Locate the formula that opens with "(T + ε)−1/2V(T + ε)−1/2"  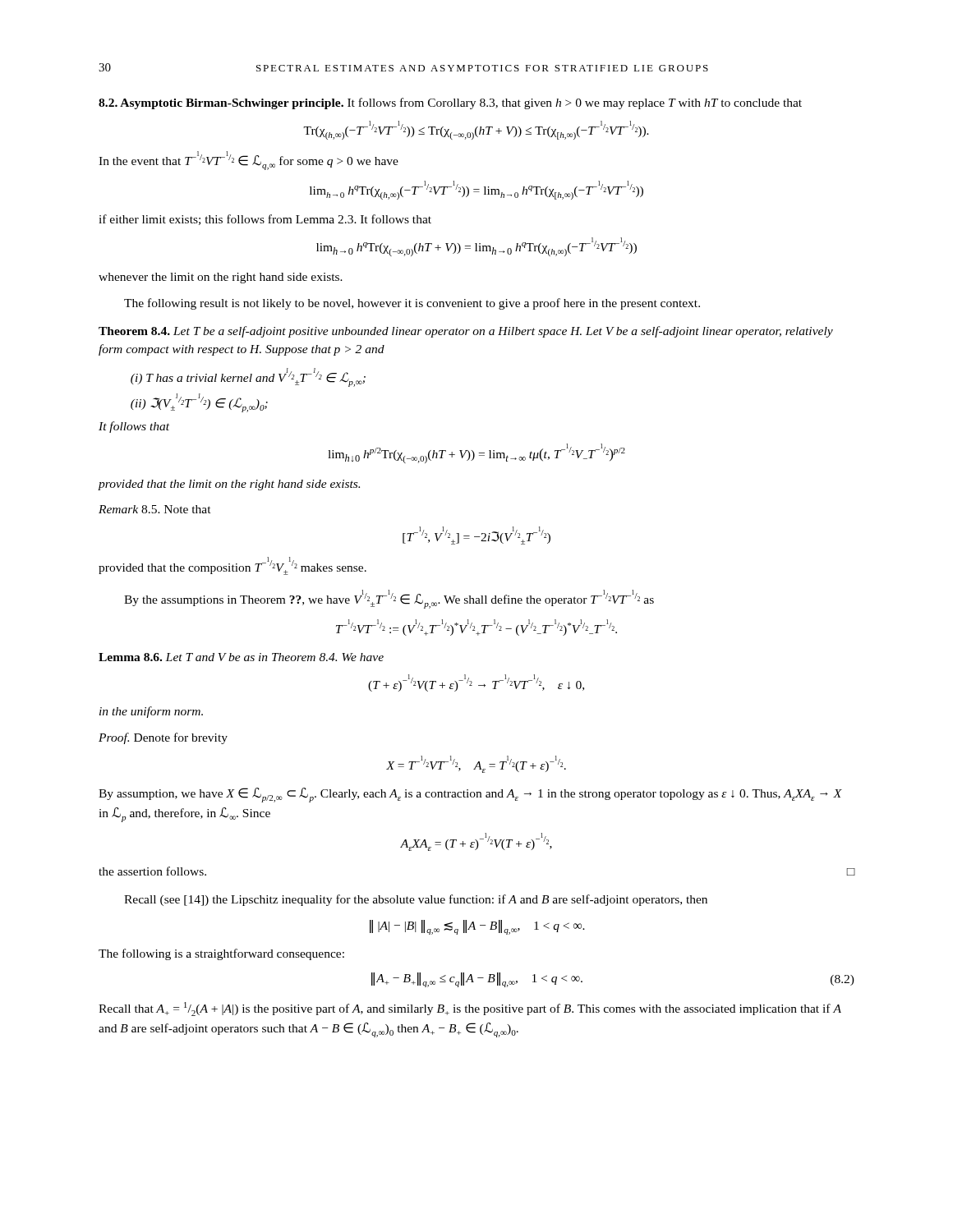tap(476, 683)
